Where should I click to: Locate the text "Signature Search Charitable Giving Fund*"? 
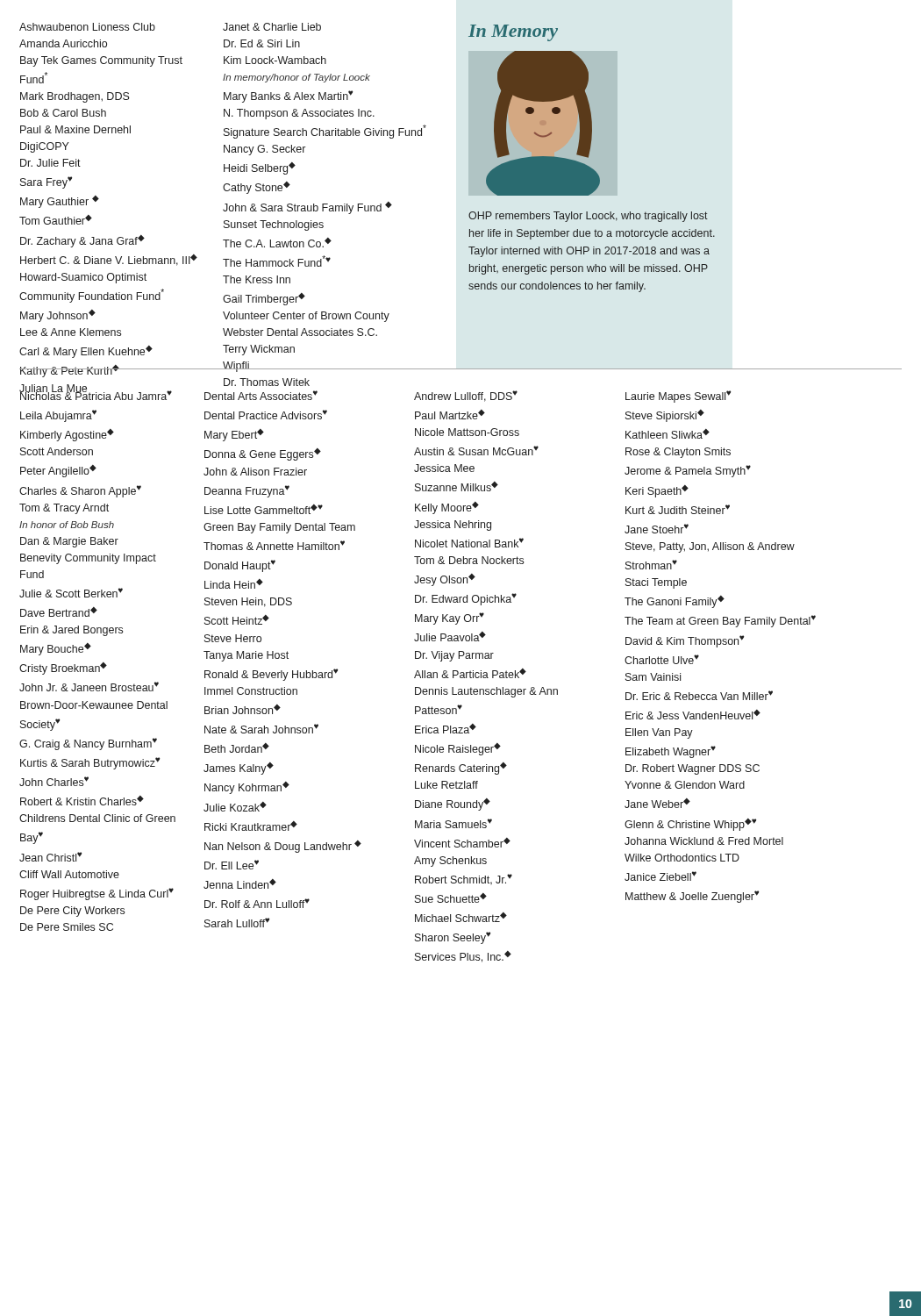(324, 131)
